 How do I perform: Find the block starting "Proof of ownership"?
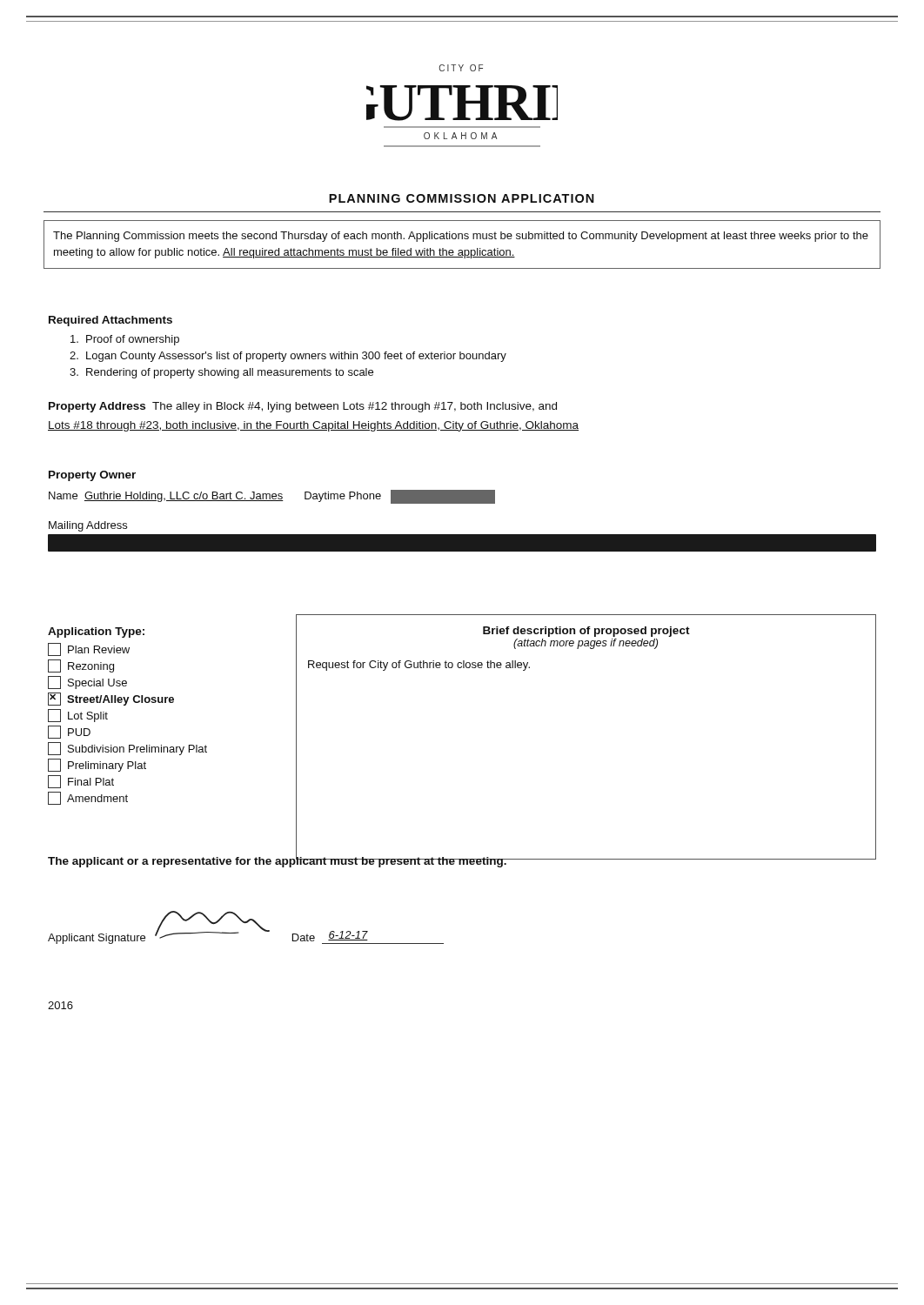pos(125,339)
